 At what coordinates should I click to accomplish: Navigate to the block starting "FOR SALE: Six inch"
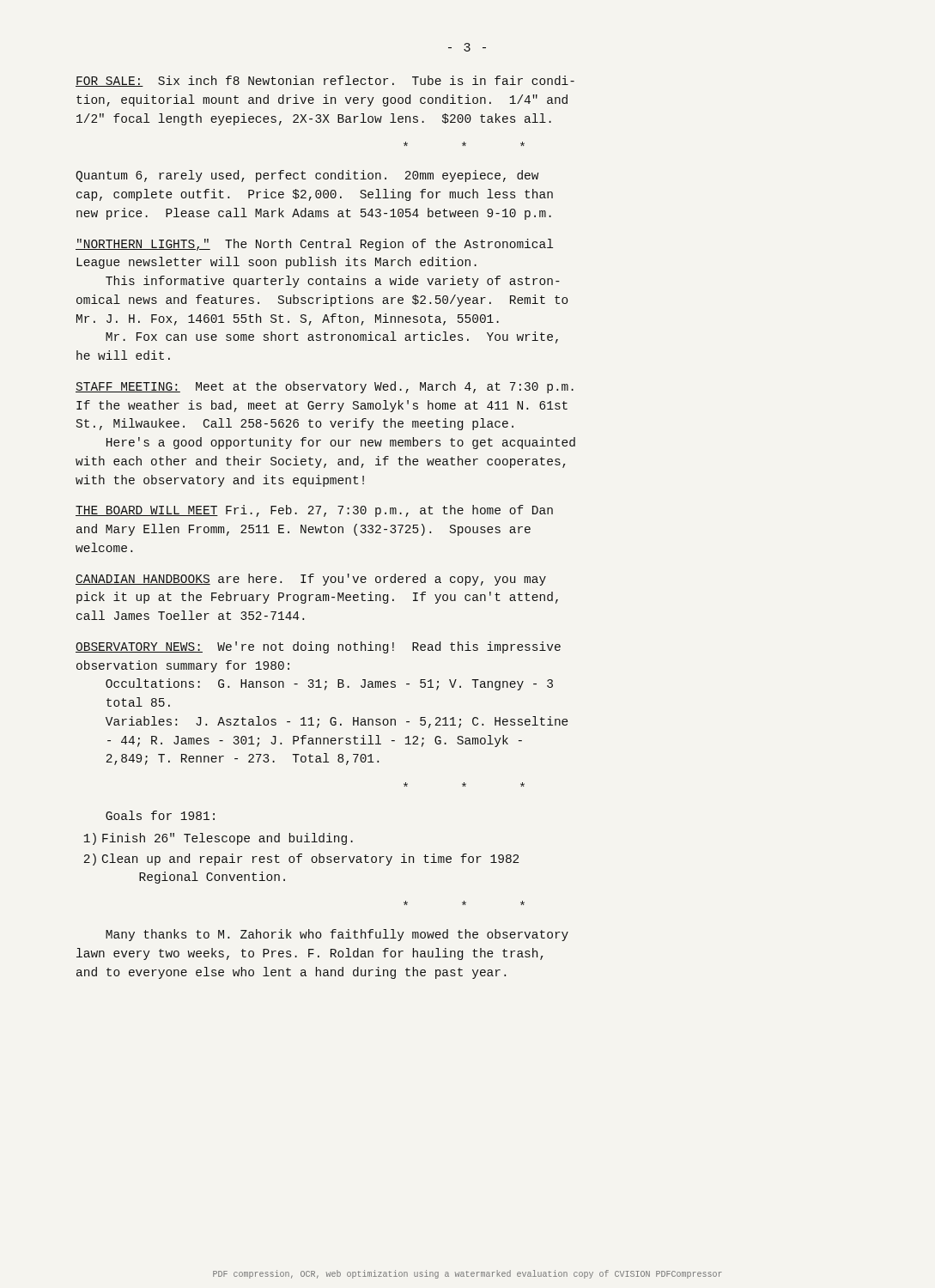point(326,100)
